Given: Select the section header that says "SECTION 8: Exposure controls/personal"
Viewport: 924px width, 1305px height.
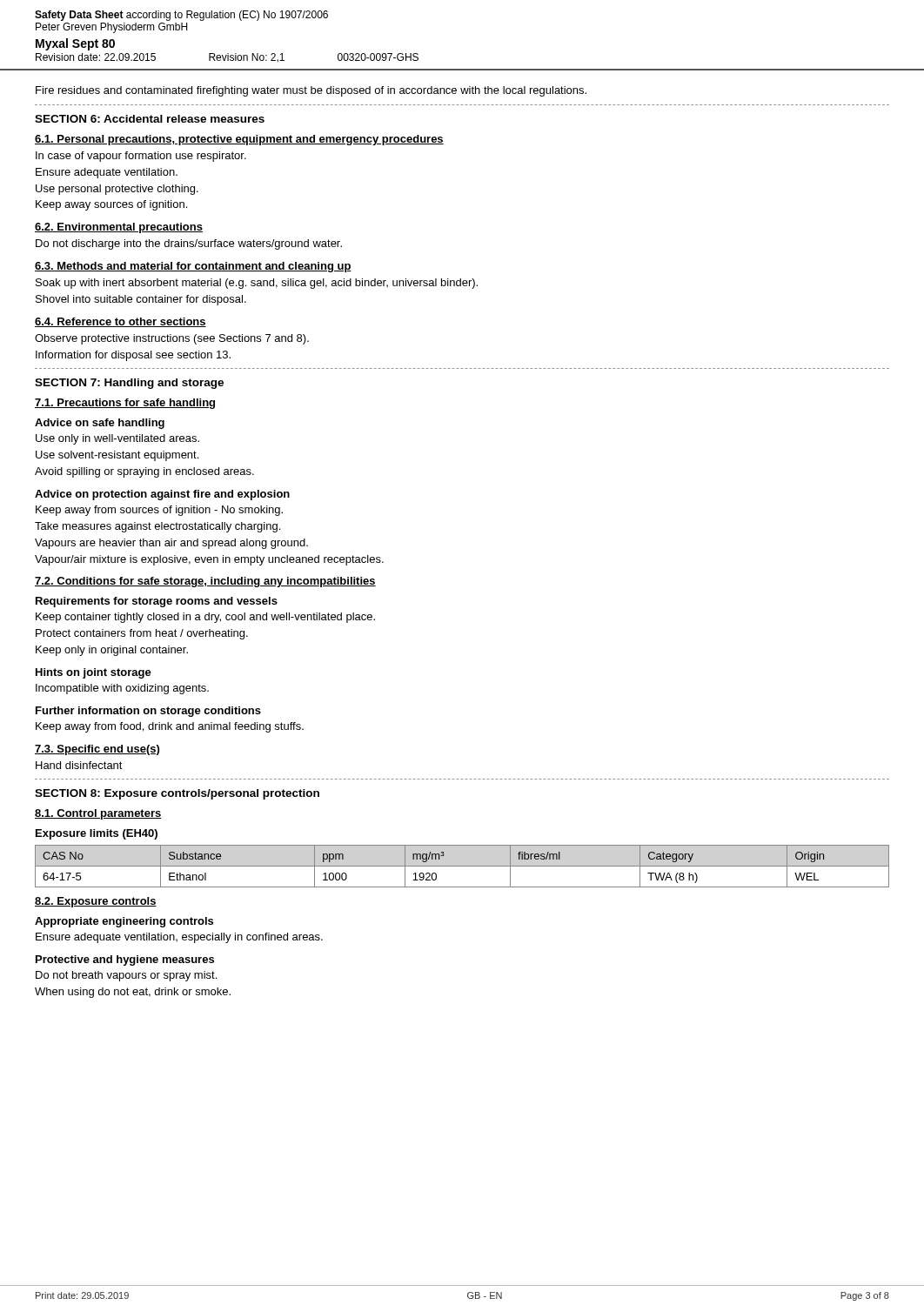Looking at the screenshot, I should [x=177, y=793].
